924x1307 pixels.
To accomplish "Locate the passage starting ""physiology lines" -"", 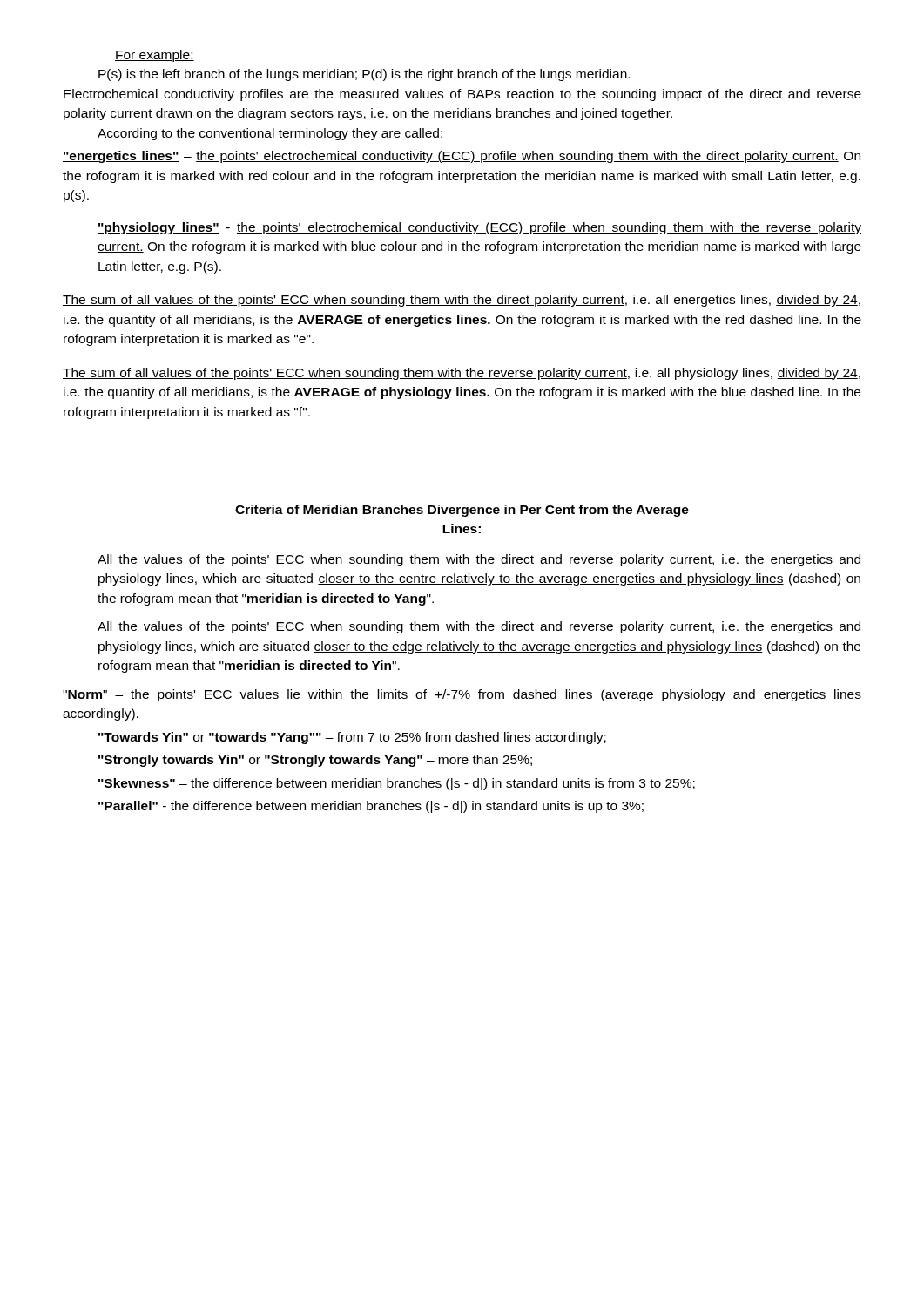I will pos(479,247).
